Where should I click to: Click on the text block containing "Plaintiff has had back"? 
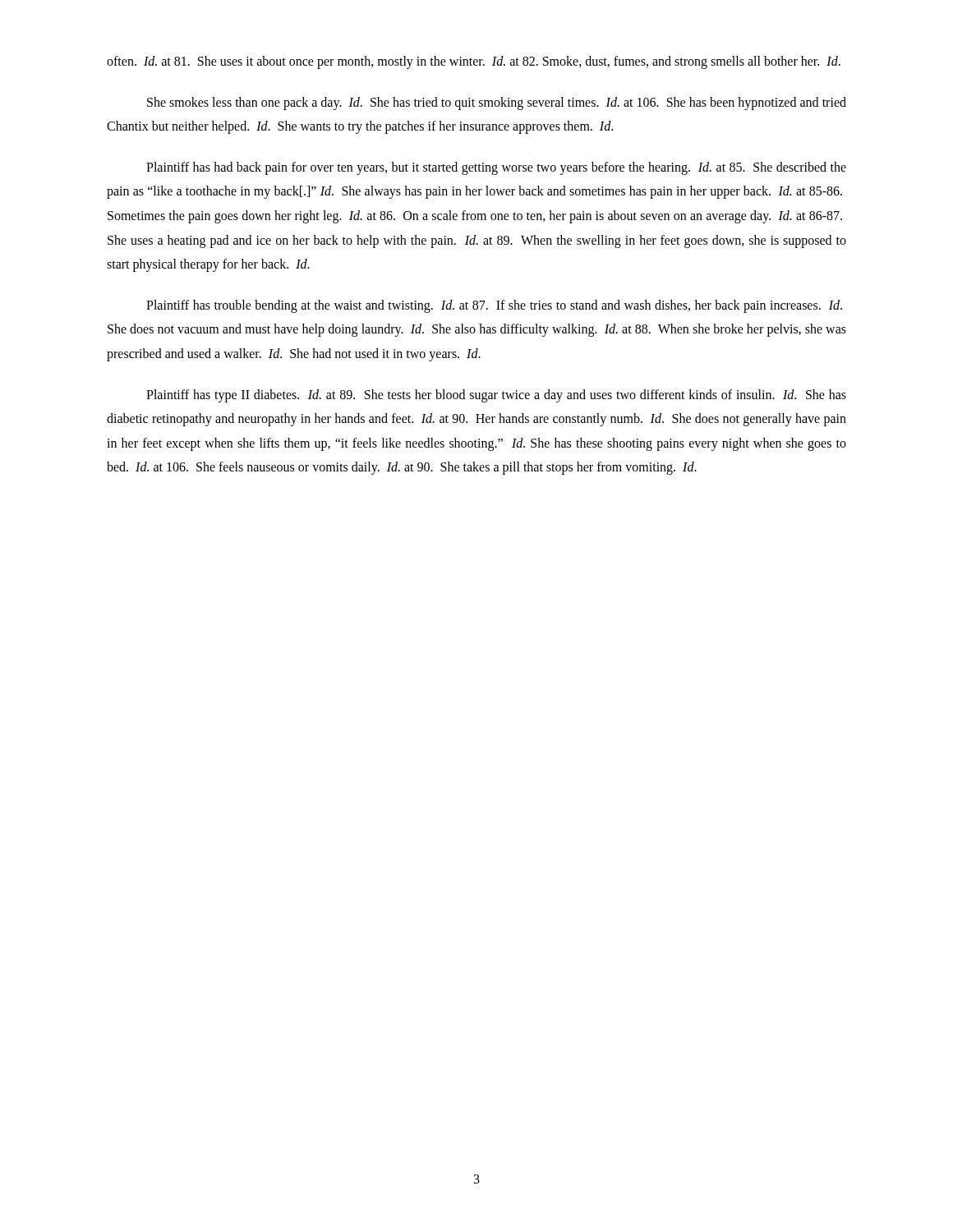(476, 216)
